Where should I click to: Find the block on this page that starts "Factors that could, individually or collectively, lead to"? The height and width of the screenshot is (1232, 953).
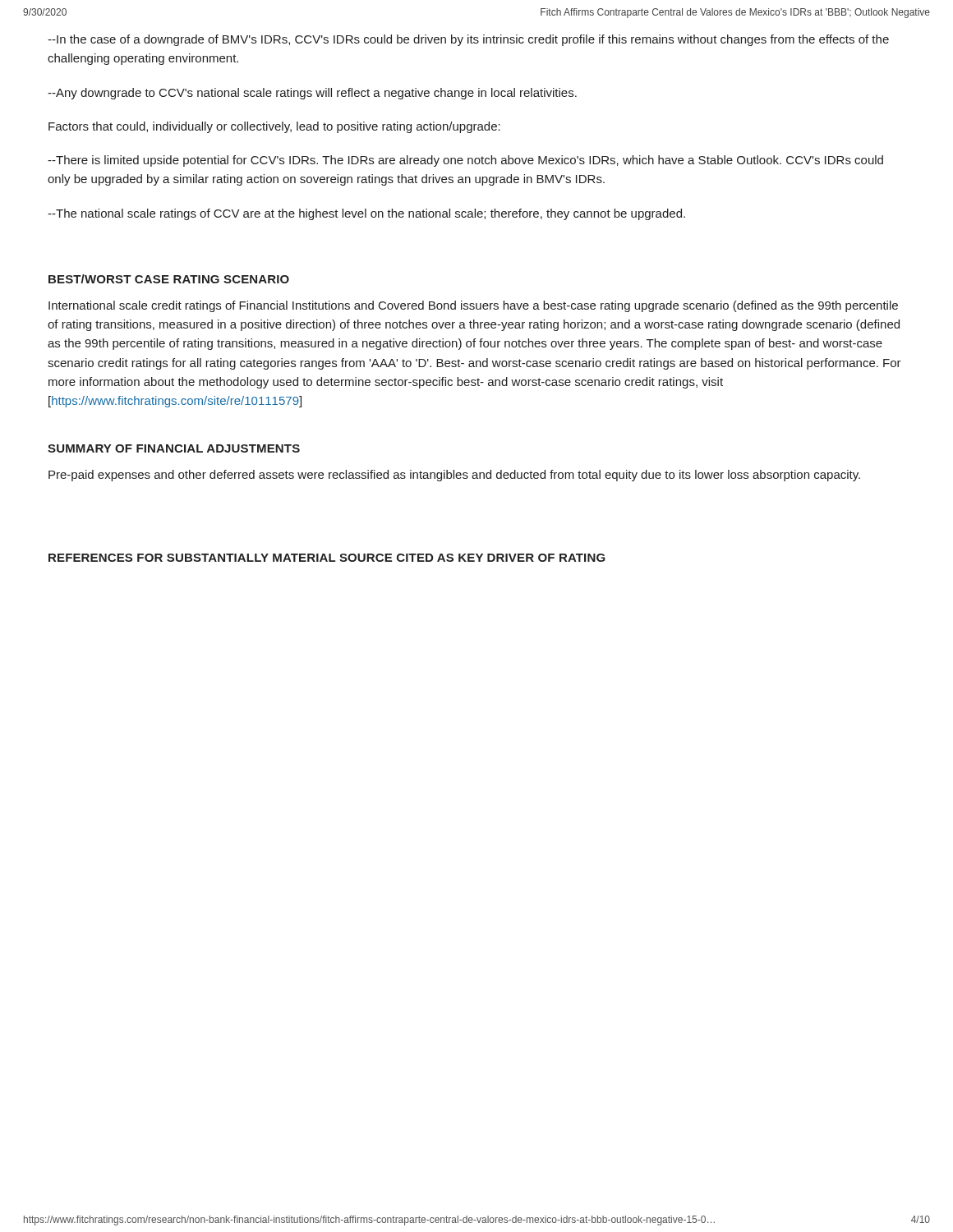(274, 126)
